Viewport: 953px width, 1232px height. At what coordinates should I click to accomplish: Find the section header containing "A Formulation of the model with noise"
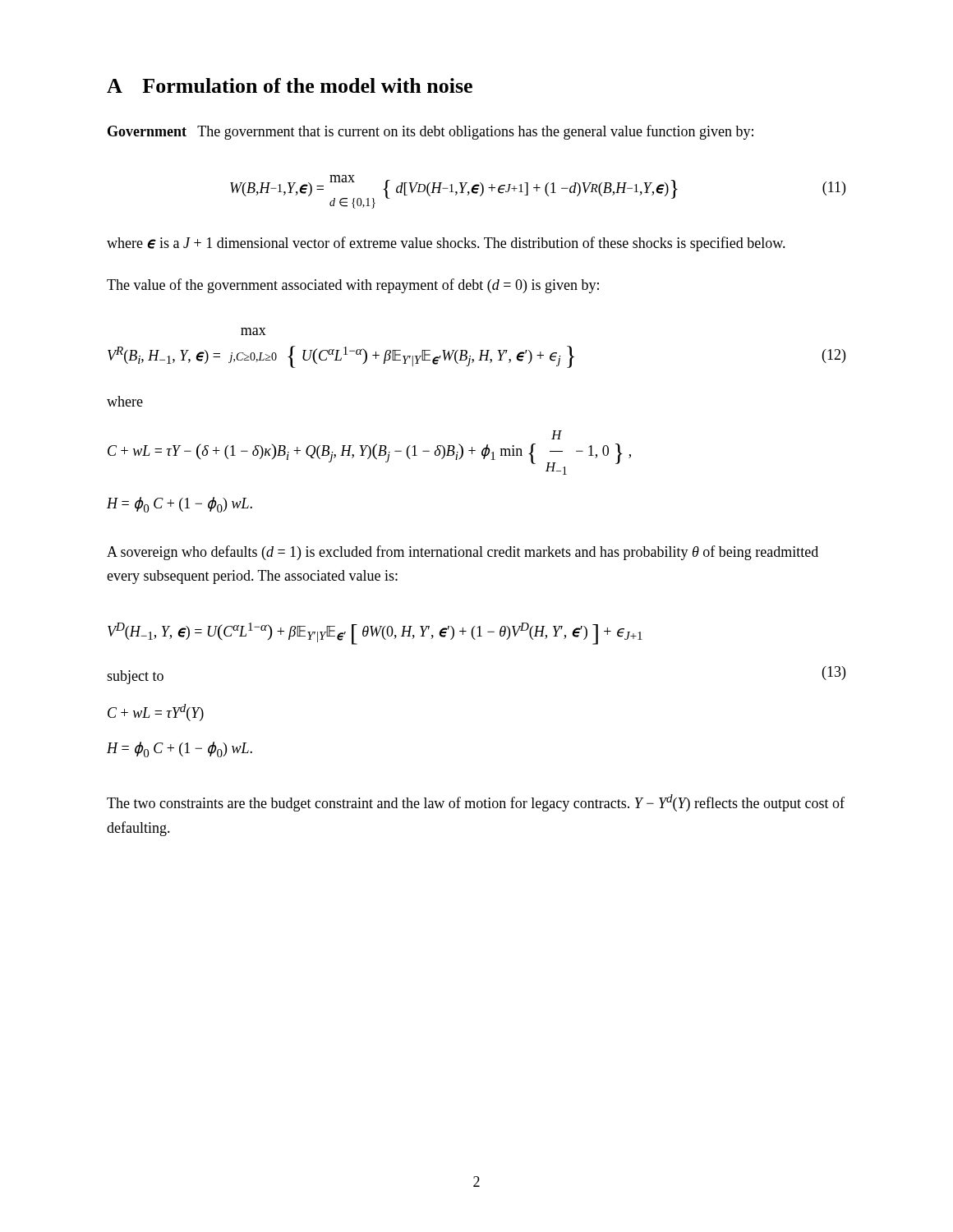tap(290, 86)
